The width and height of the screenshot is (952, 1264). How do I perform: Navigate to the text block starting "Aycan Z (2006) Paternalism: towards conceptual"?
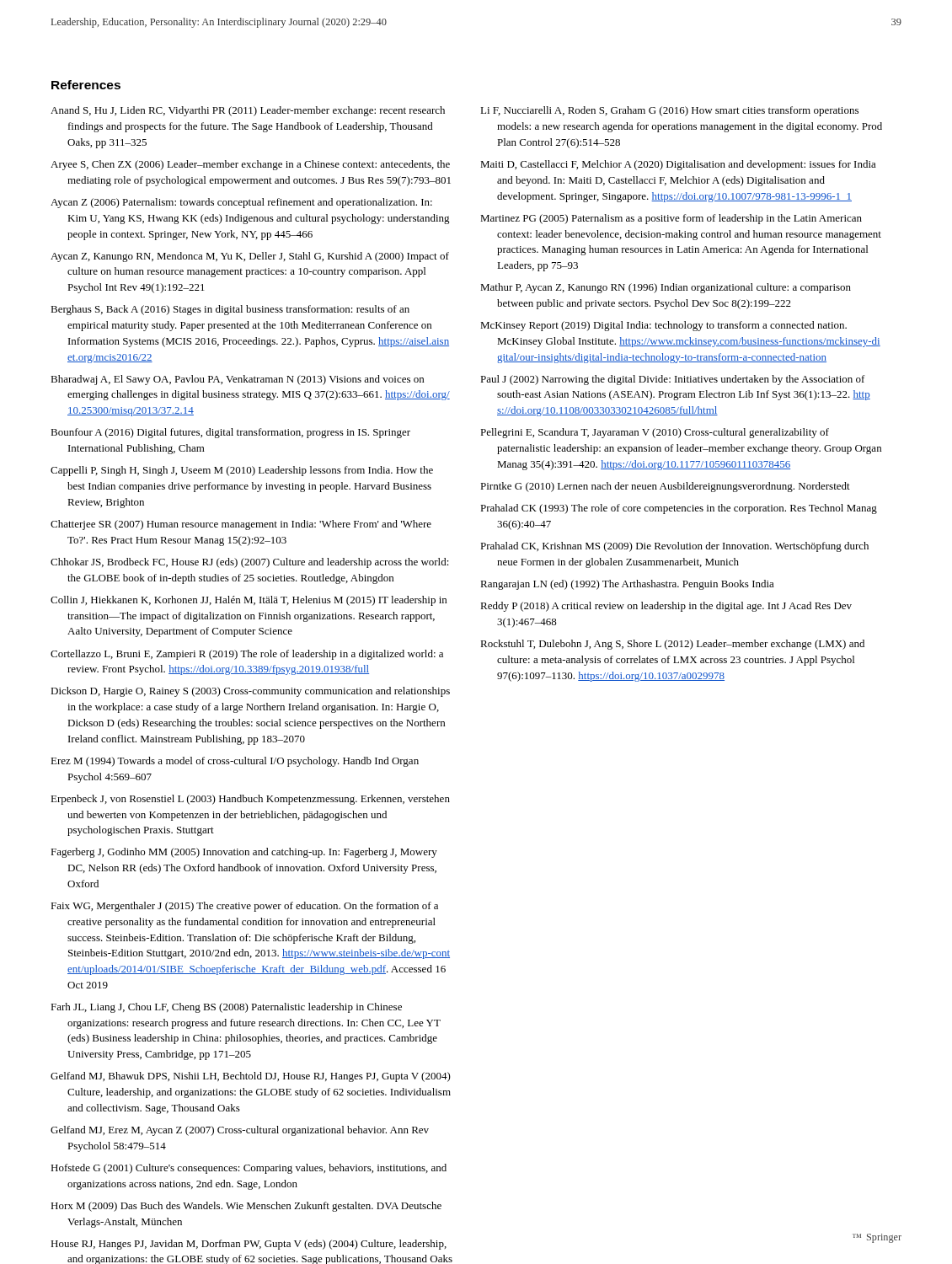click(x=250, y=218)
